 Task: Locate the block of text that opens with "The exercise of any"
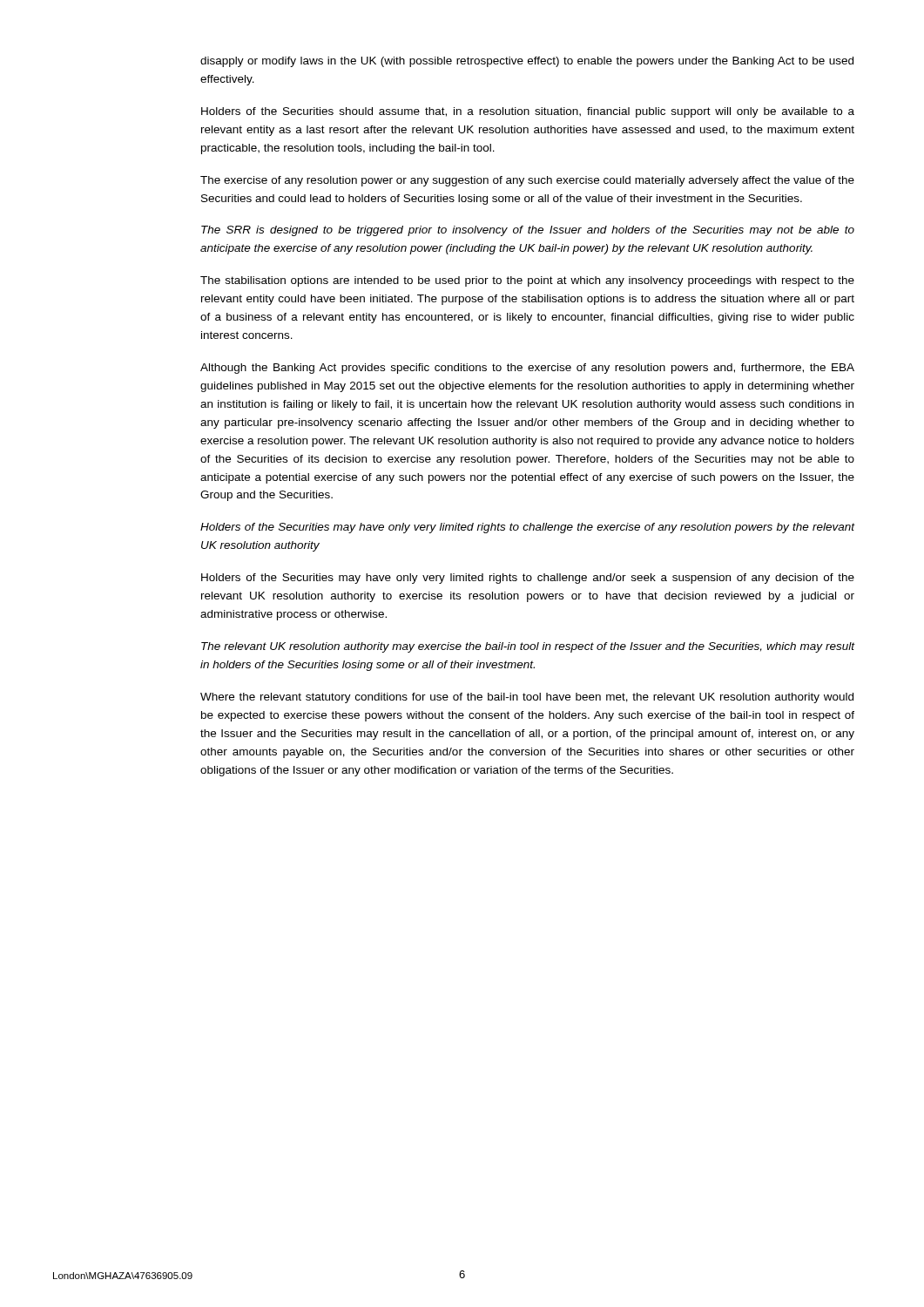tap(527, 189)
